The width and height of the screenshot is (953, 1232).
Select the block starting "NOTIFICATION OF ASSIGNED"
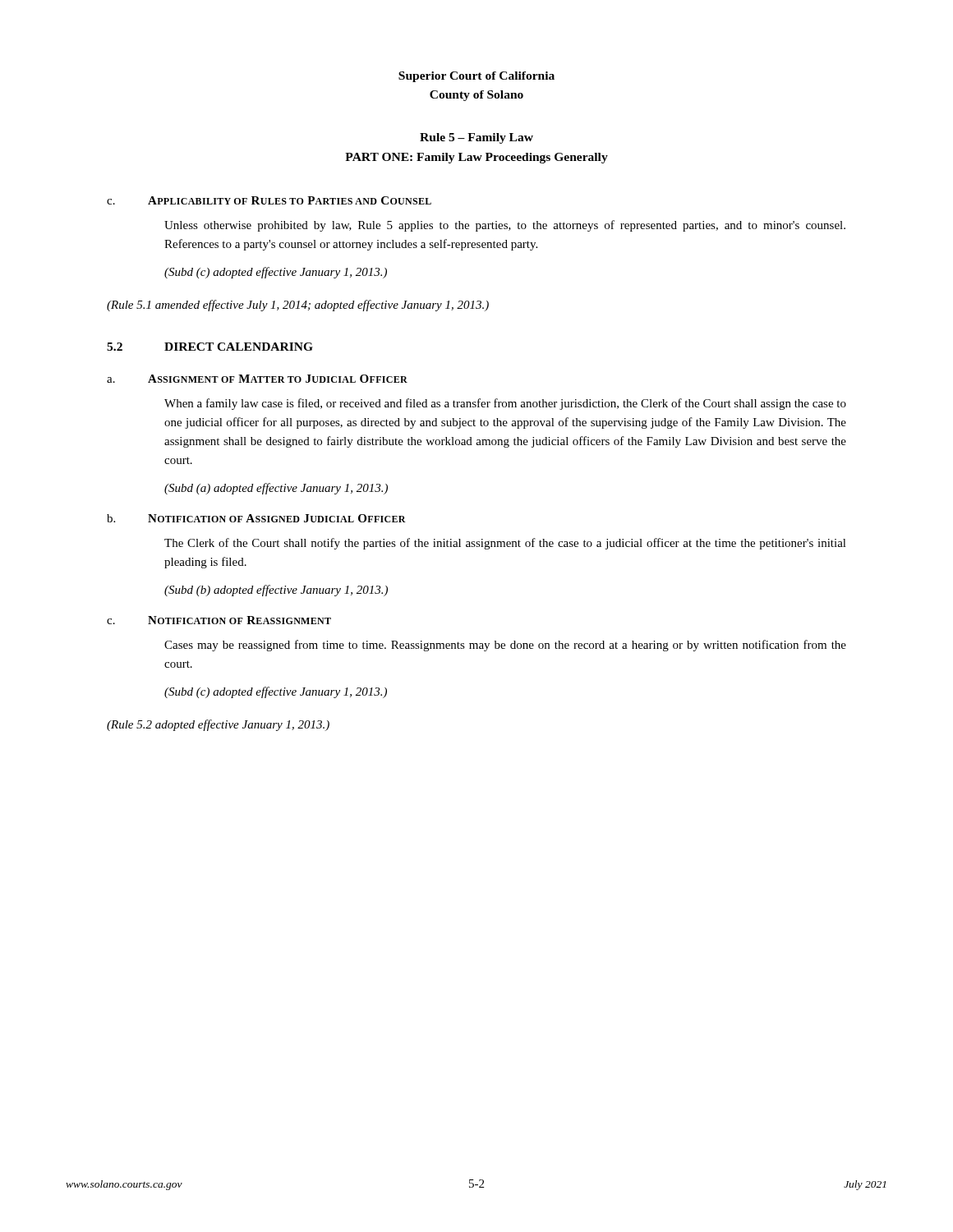point(277,518)
